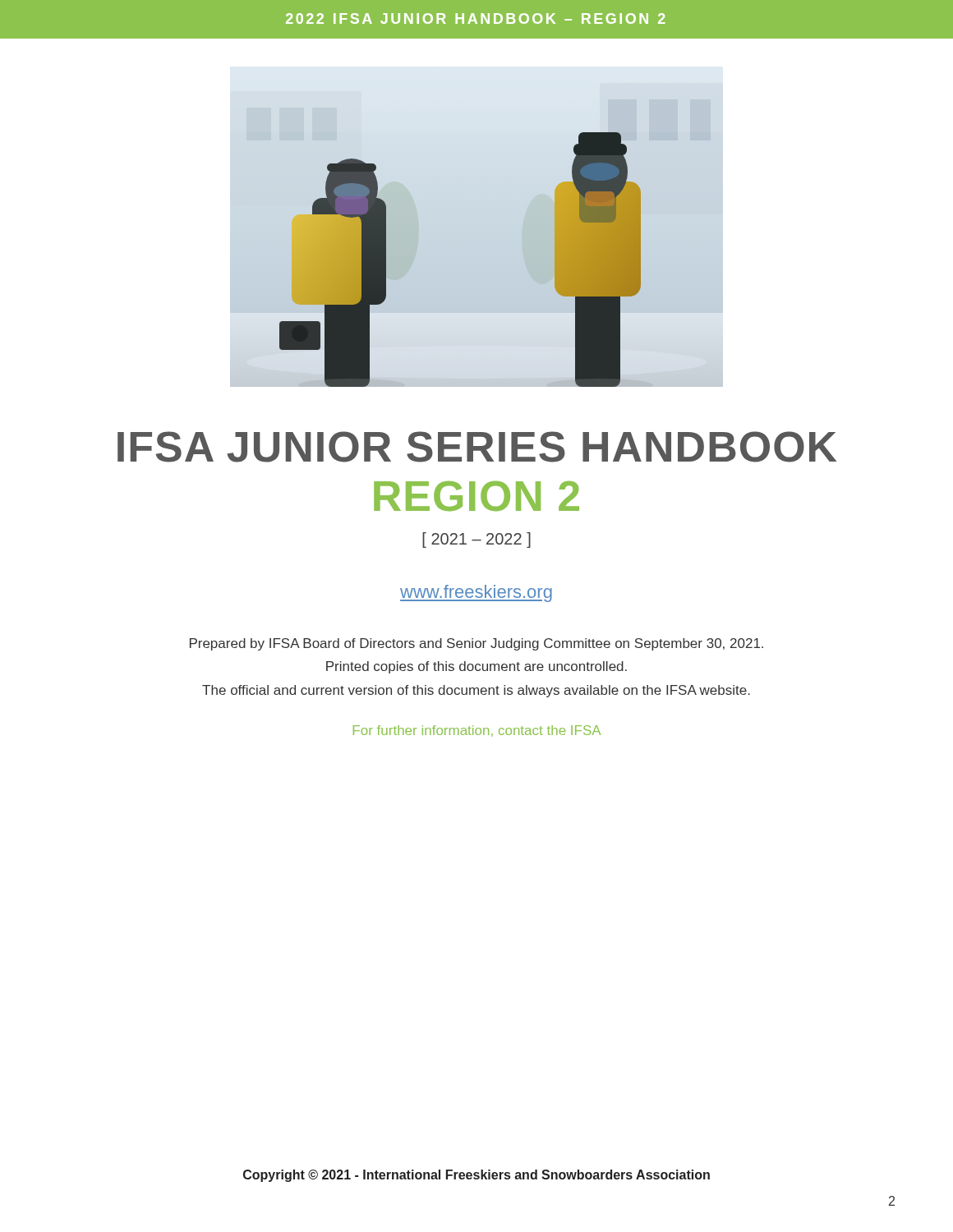Point to the passage starting "Prepared by IFSA Board of Directors and"
Screen dimensions: 1232x953
476,667
